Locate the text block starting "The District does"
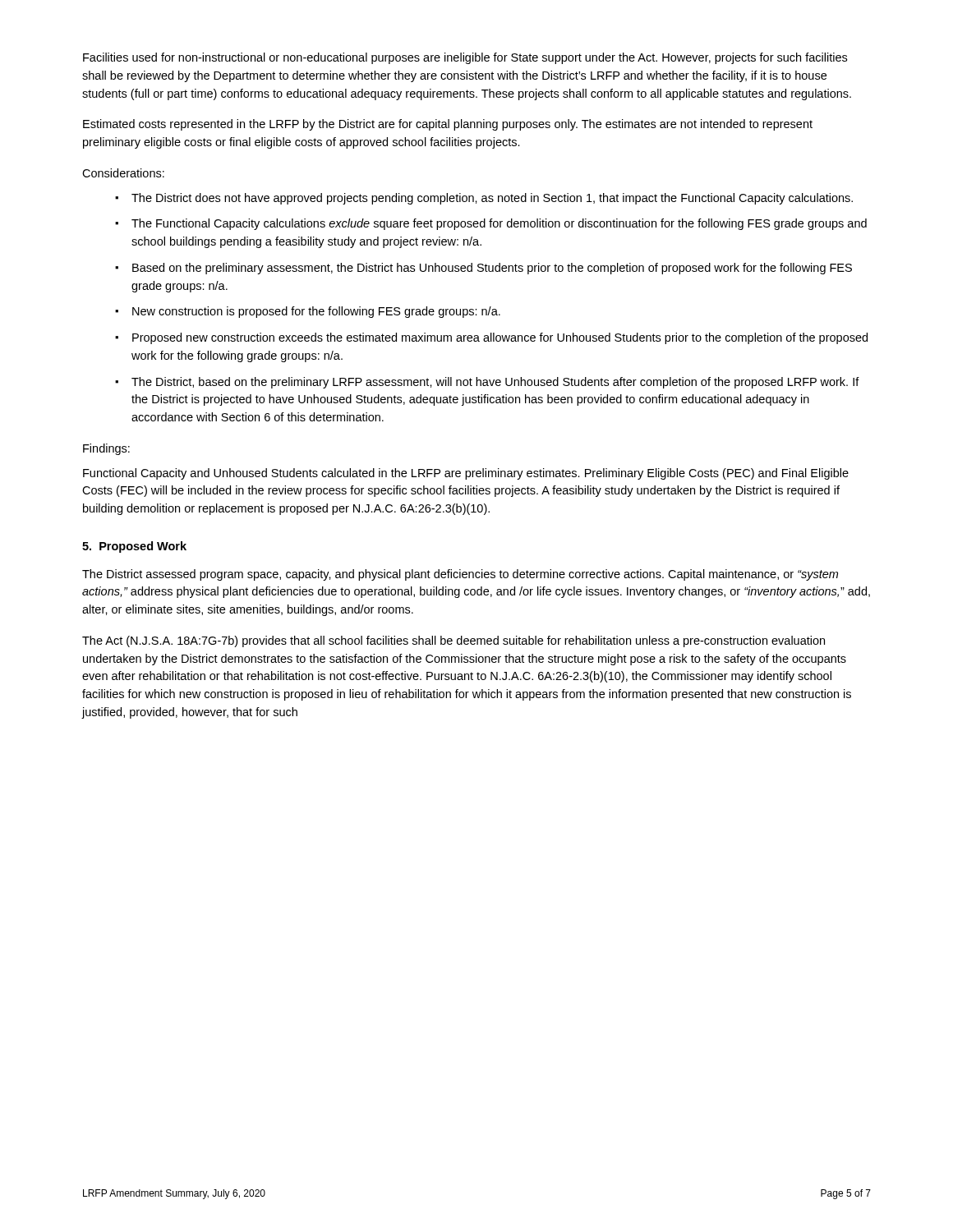This screenshot has width=953, height=1232. click(x=493, y=198)
